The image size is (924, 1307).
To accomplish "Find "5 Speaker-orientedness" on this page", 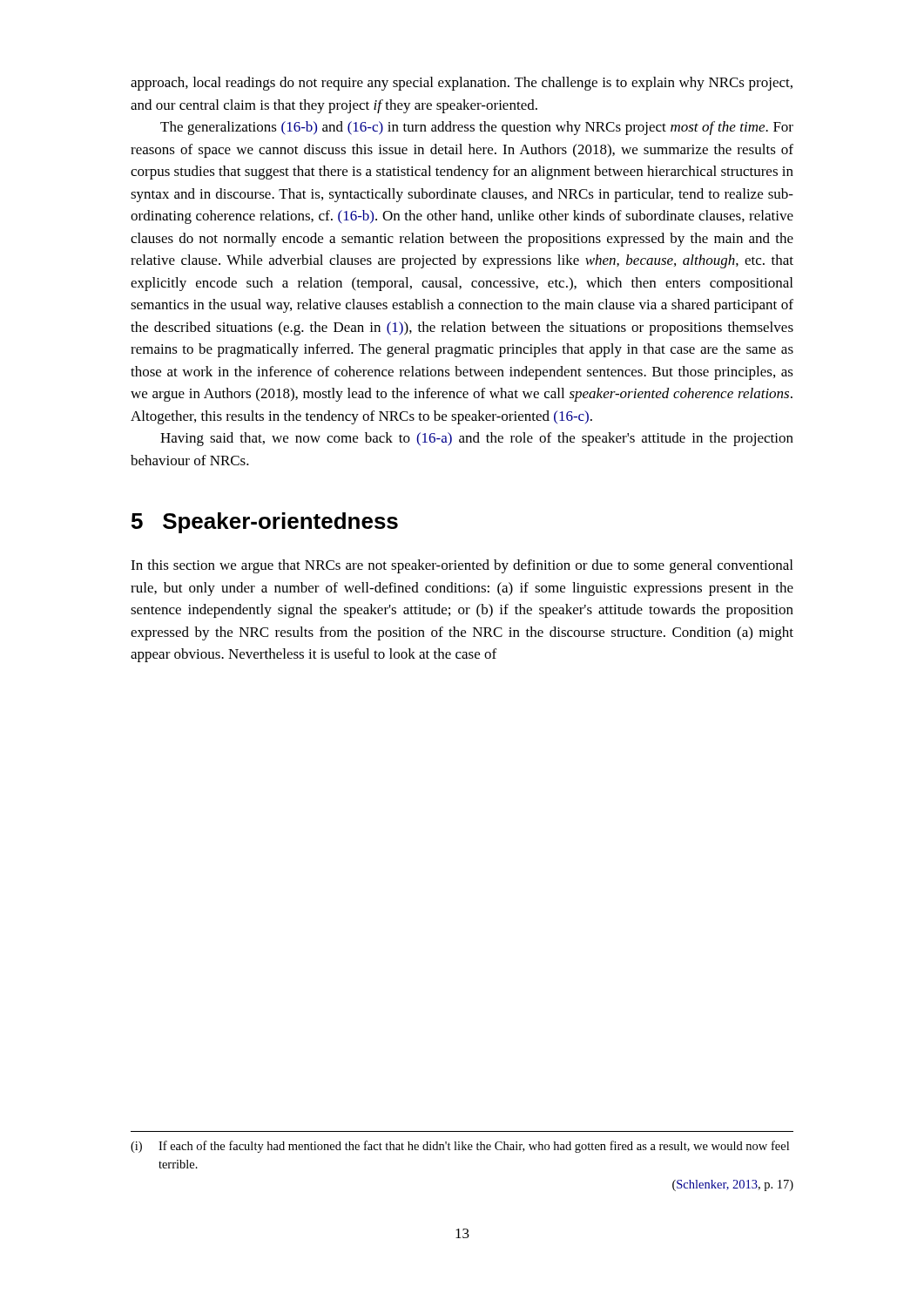I will point(265,523).
